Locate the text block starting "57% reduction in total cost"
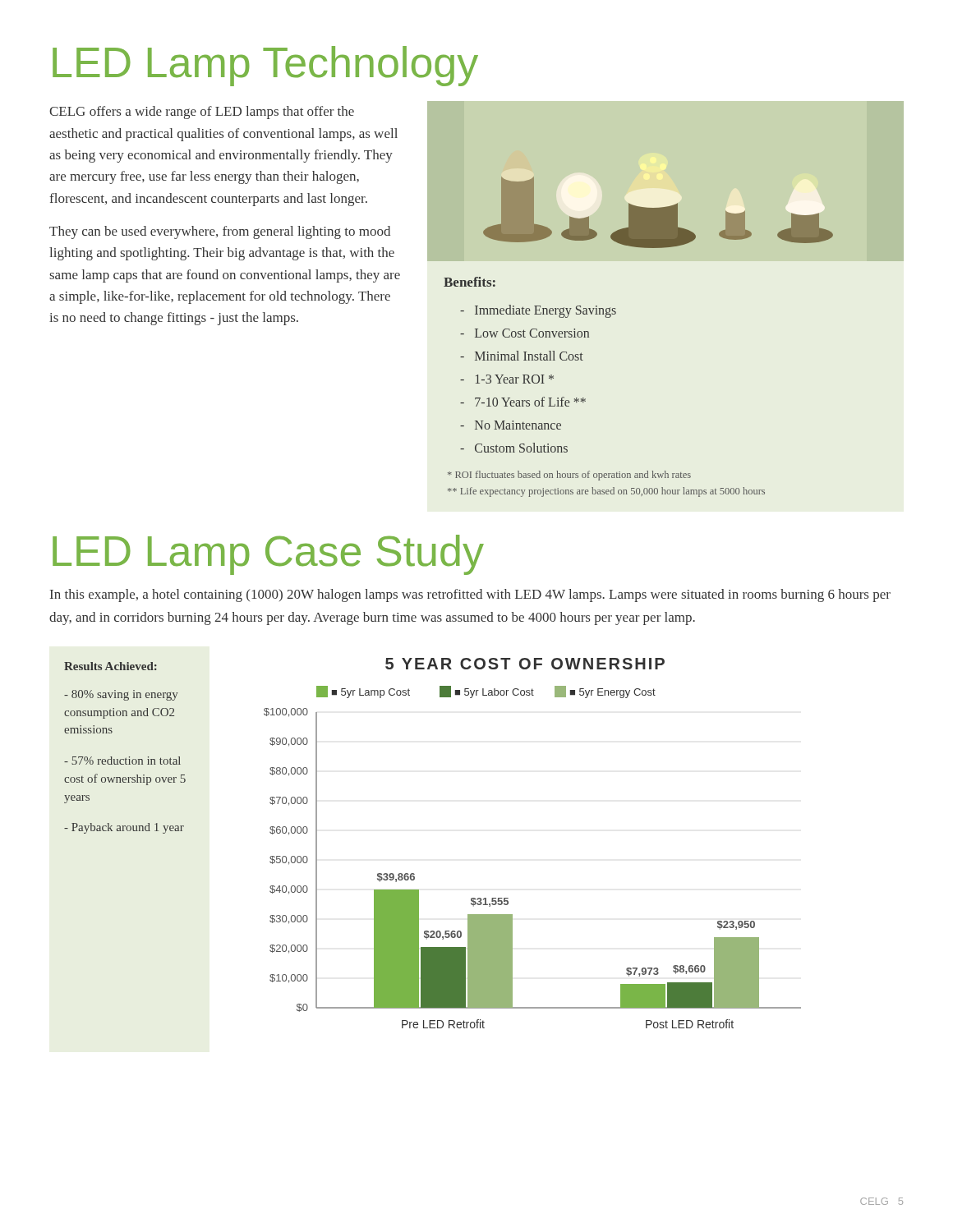This screenshot has height=1232, width=953. [x=129, y=779]
